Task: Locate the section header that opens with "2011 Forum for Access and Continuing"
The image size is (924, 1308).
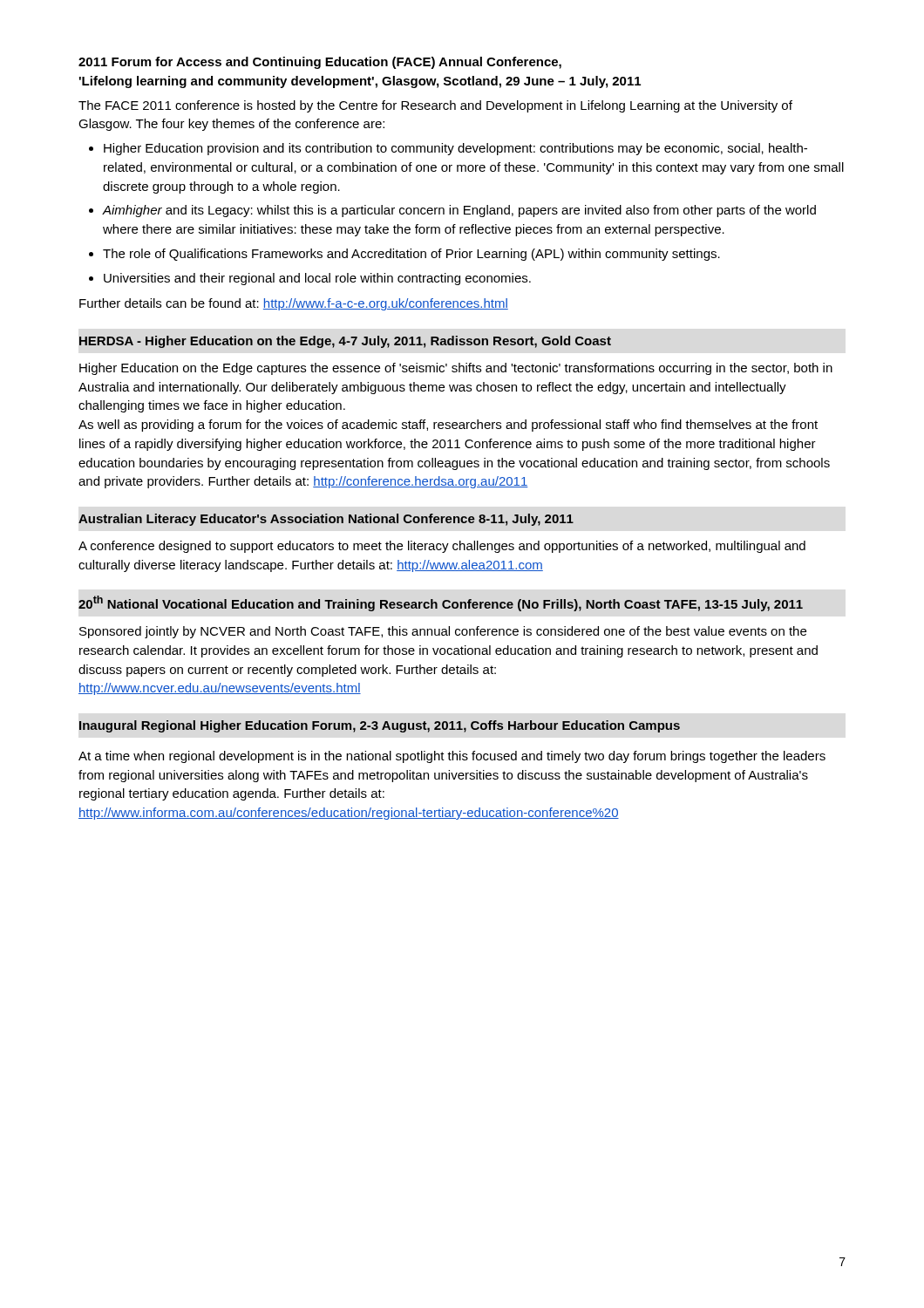Action: tap(360, 71)
